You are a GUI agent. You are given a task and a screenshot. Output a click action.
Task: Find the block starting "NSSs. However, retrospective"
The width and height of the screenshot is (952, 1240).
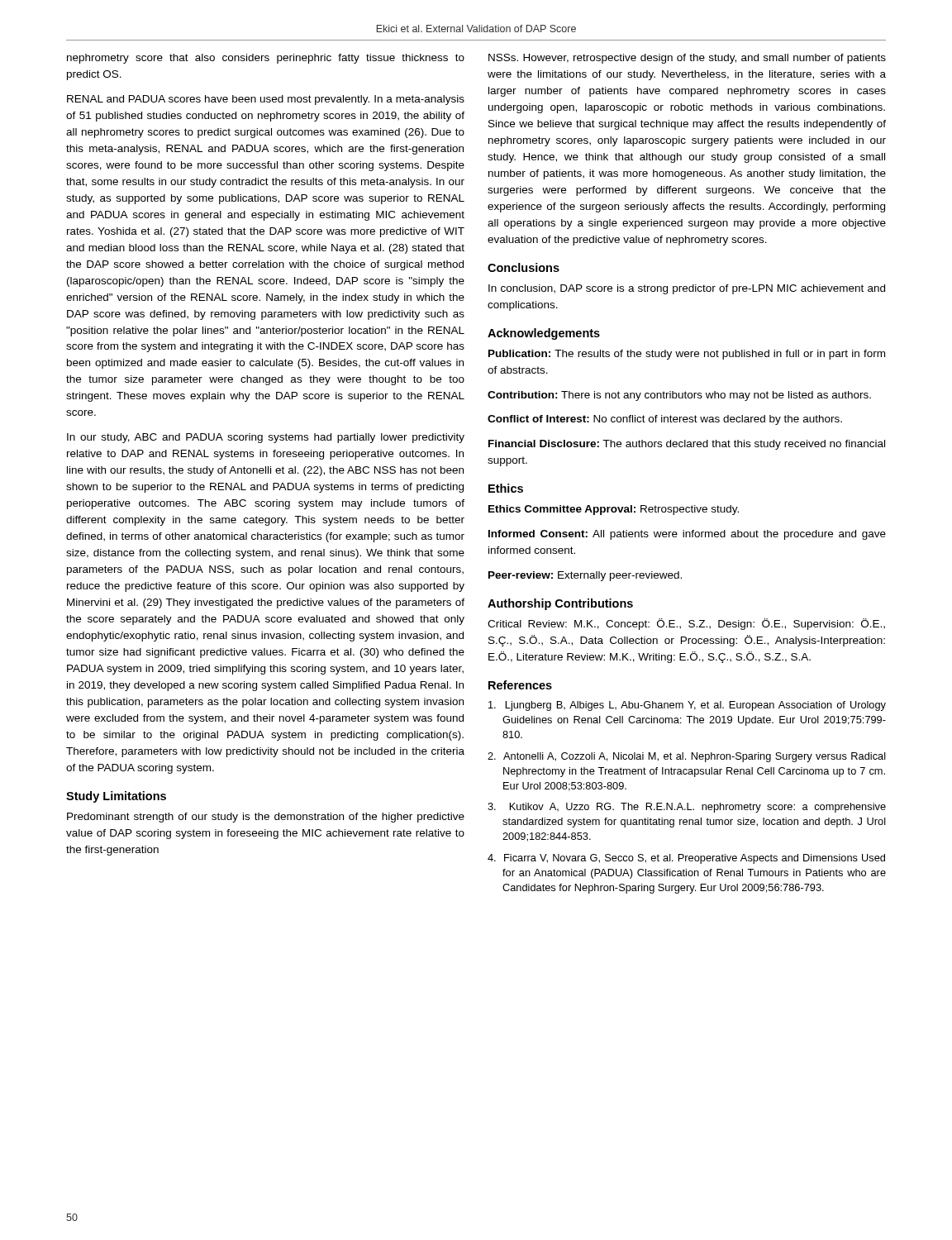point(687,148)
